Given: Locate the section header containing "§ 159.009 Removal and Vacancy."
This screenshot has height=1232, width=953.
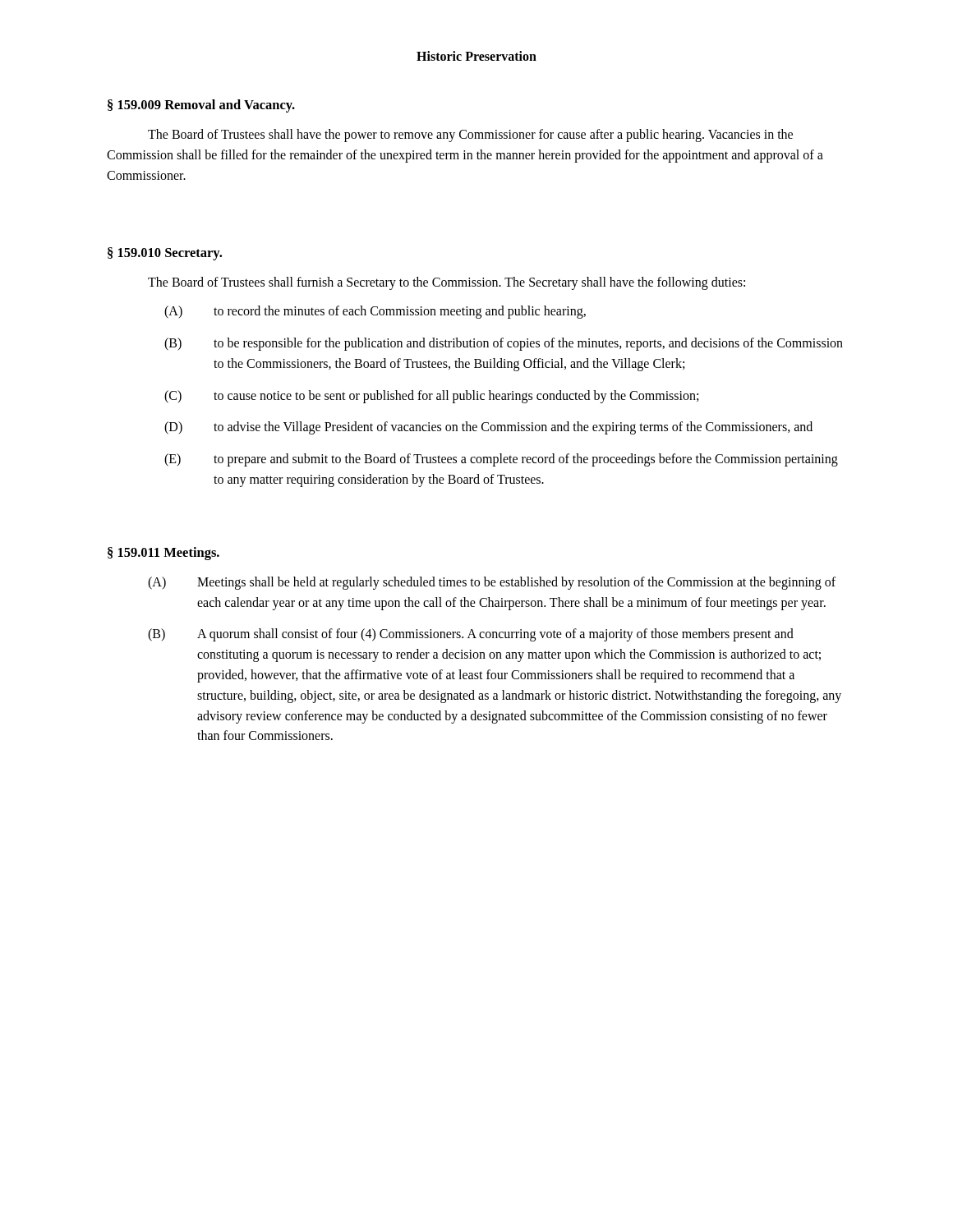Looking at the screenshot, I should [x=201, y=105].
